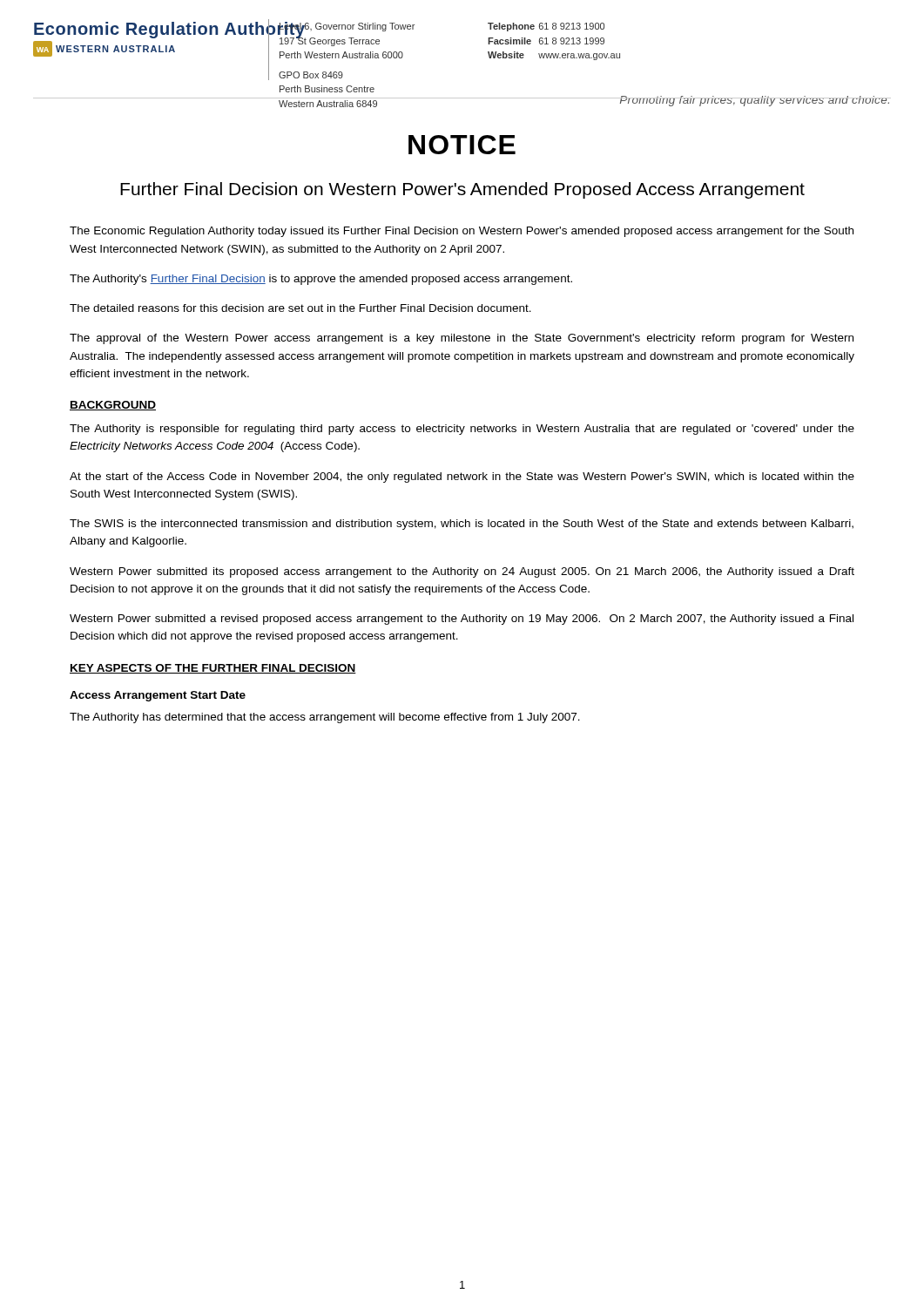Navigate to the text block starting "KEY ASPECTS OF THE FURTHER"
This screenshot has height=1307, width=924.
click(x=213, y=667)
